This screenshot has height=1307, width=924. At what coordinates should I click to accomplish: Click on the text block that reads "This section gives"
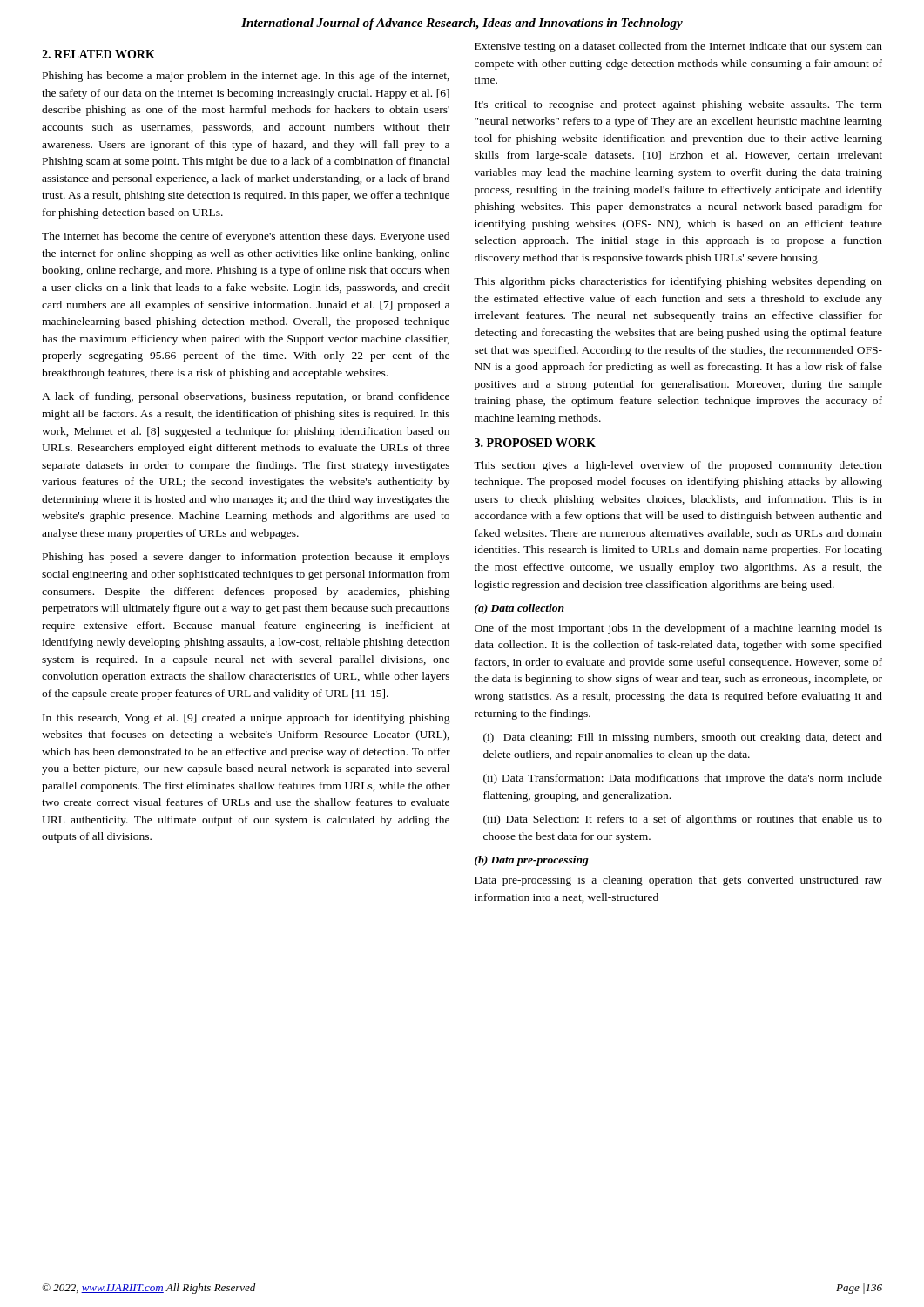[678, 524]
